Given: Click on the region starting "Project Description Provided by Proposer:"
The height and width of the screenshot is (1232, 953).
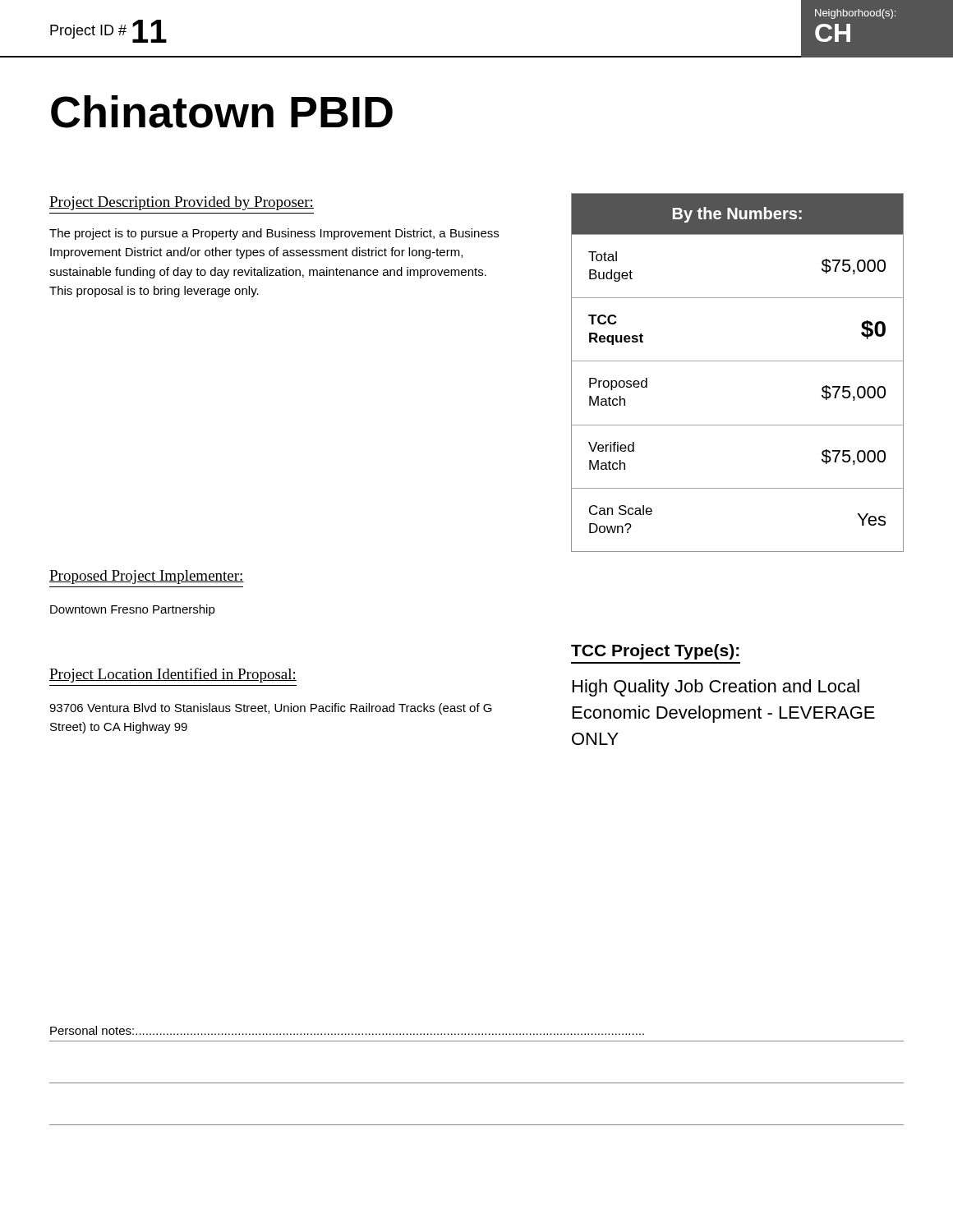Looking at the screenshot, I should [x=181, y=203].
